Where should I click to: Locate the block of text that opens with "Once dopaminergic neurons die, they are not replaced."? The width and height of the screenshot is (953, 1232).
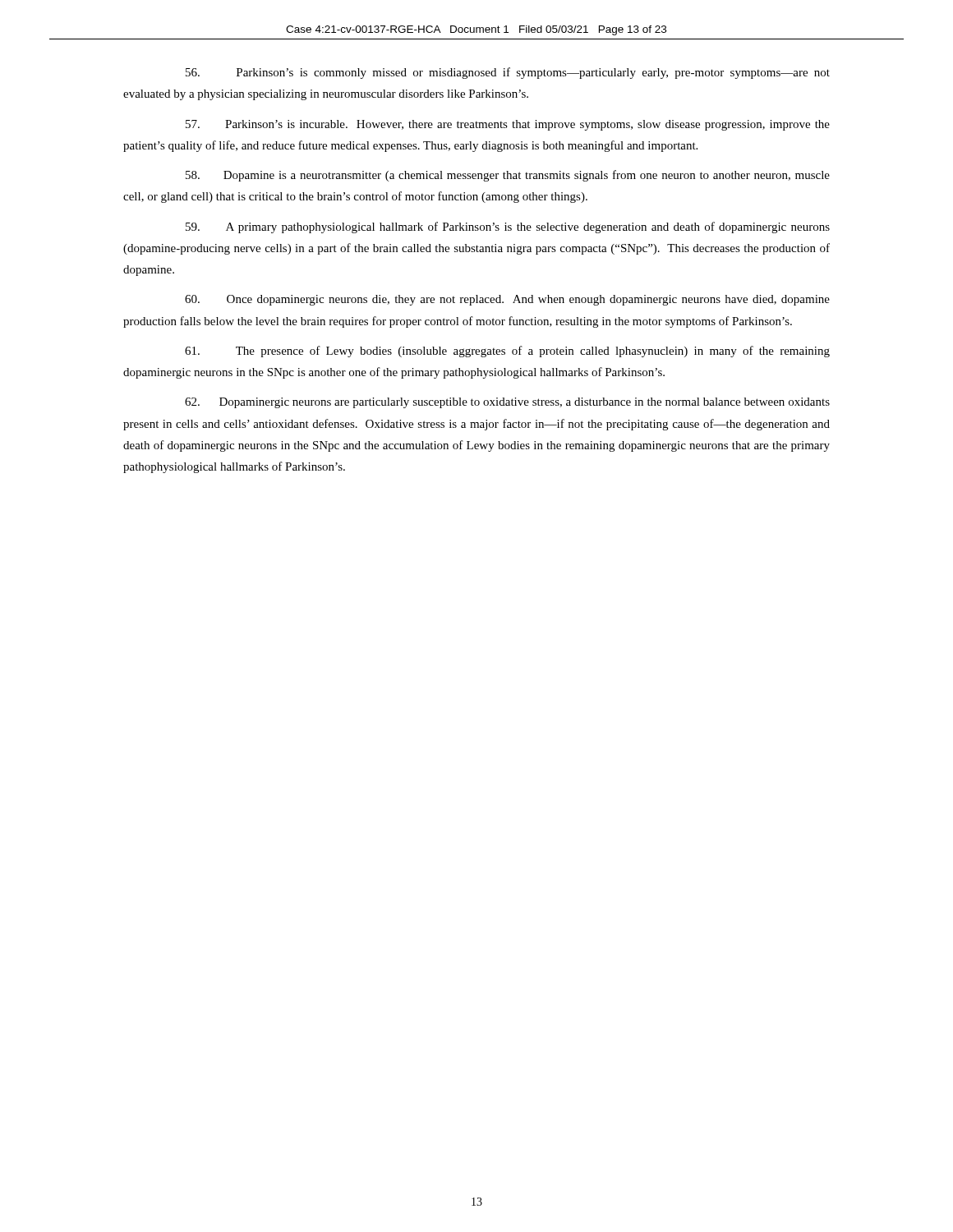476,310
